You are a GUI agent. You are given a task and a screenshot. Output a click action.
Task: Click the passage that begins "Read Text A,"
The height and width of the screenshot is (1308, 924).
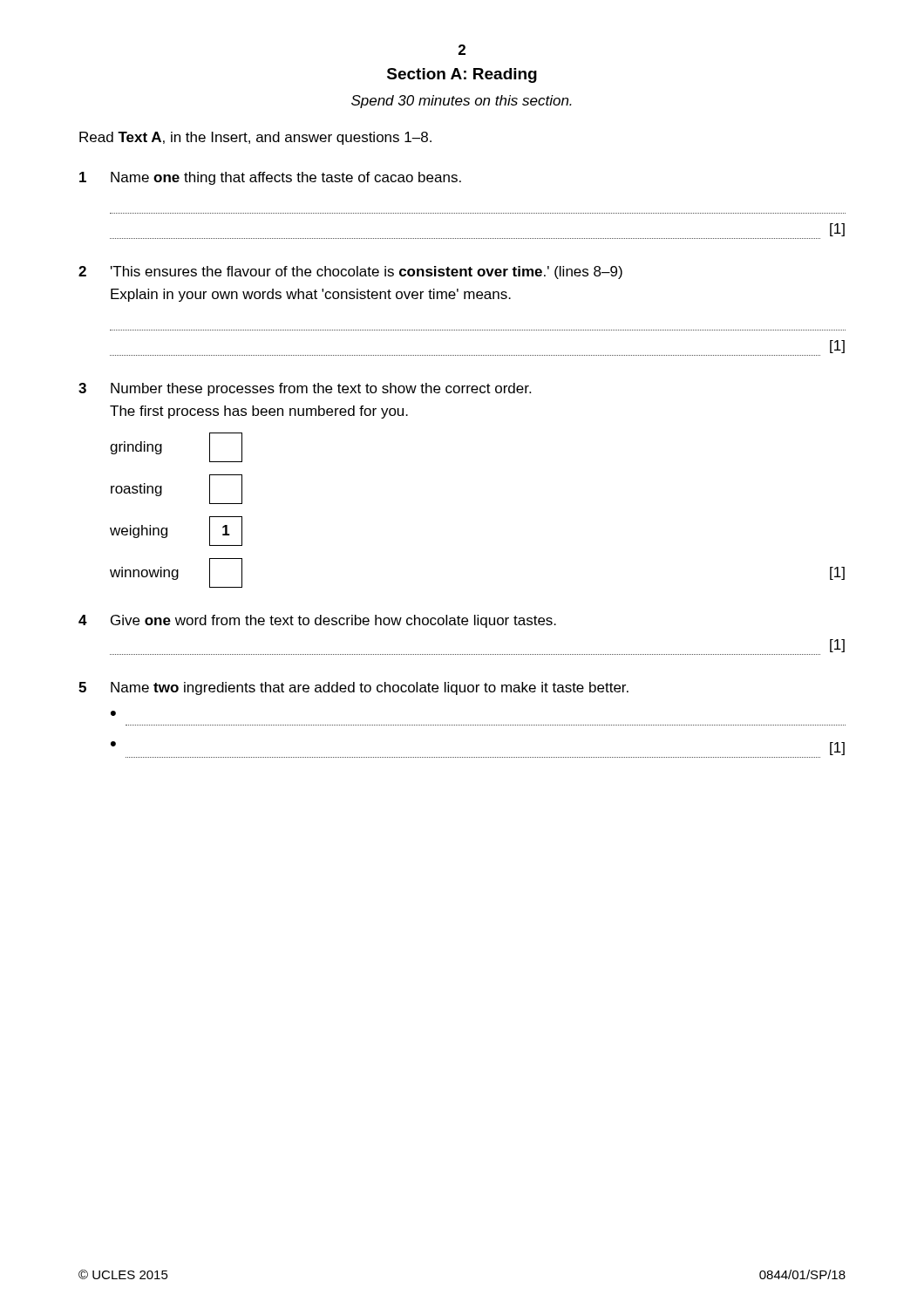pos(256,137)
